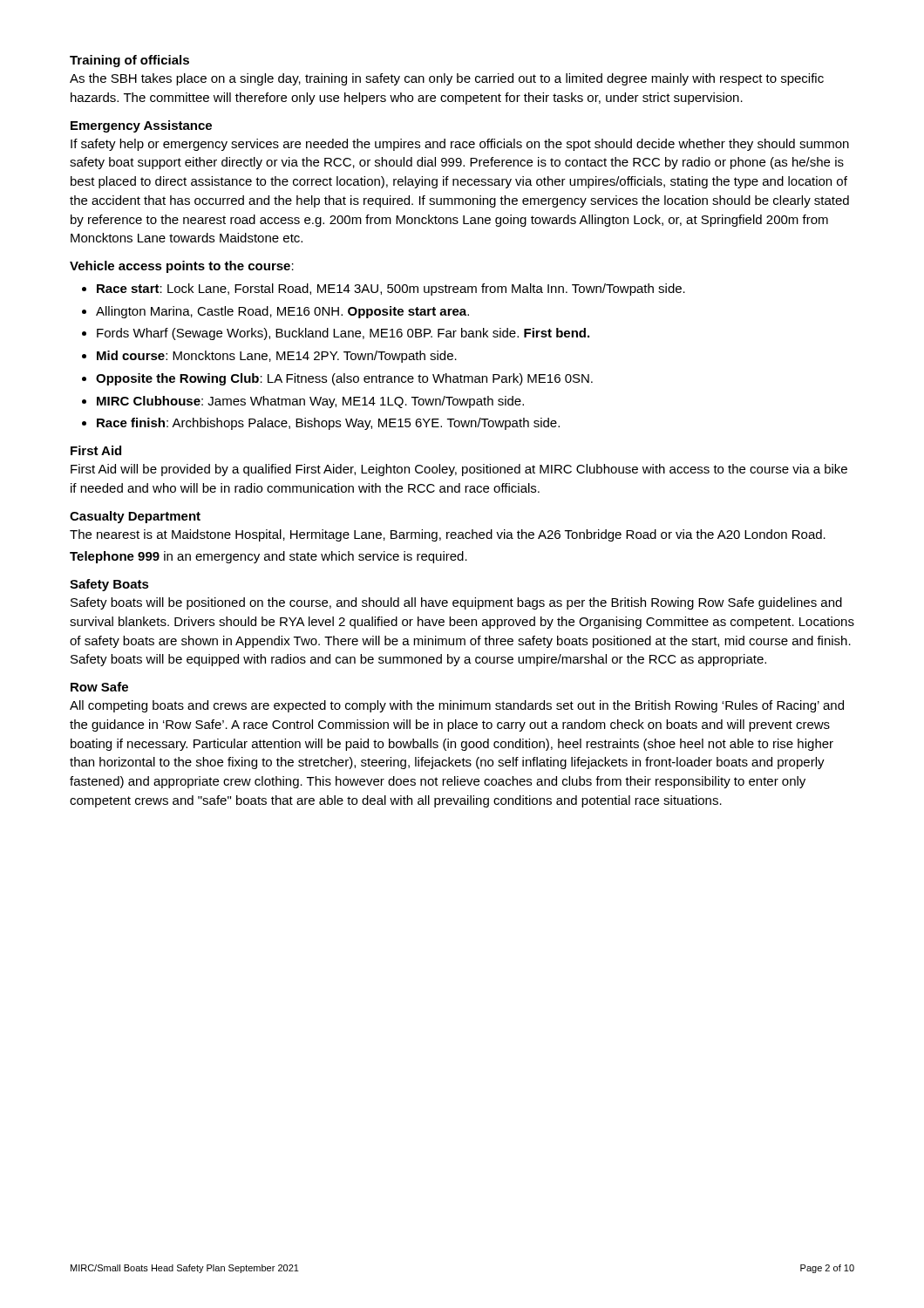
Task: Point to the block starting "Opposite the Rowing Club: LA Fitness (also"
Action: pos(345,378)
